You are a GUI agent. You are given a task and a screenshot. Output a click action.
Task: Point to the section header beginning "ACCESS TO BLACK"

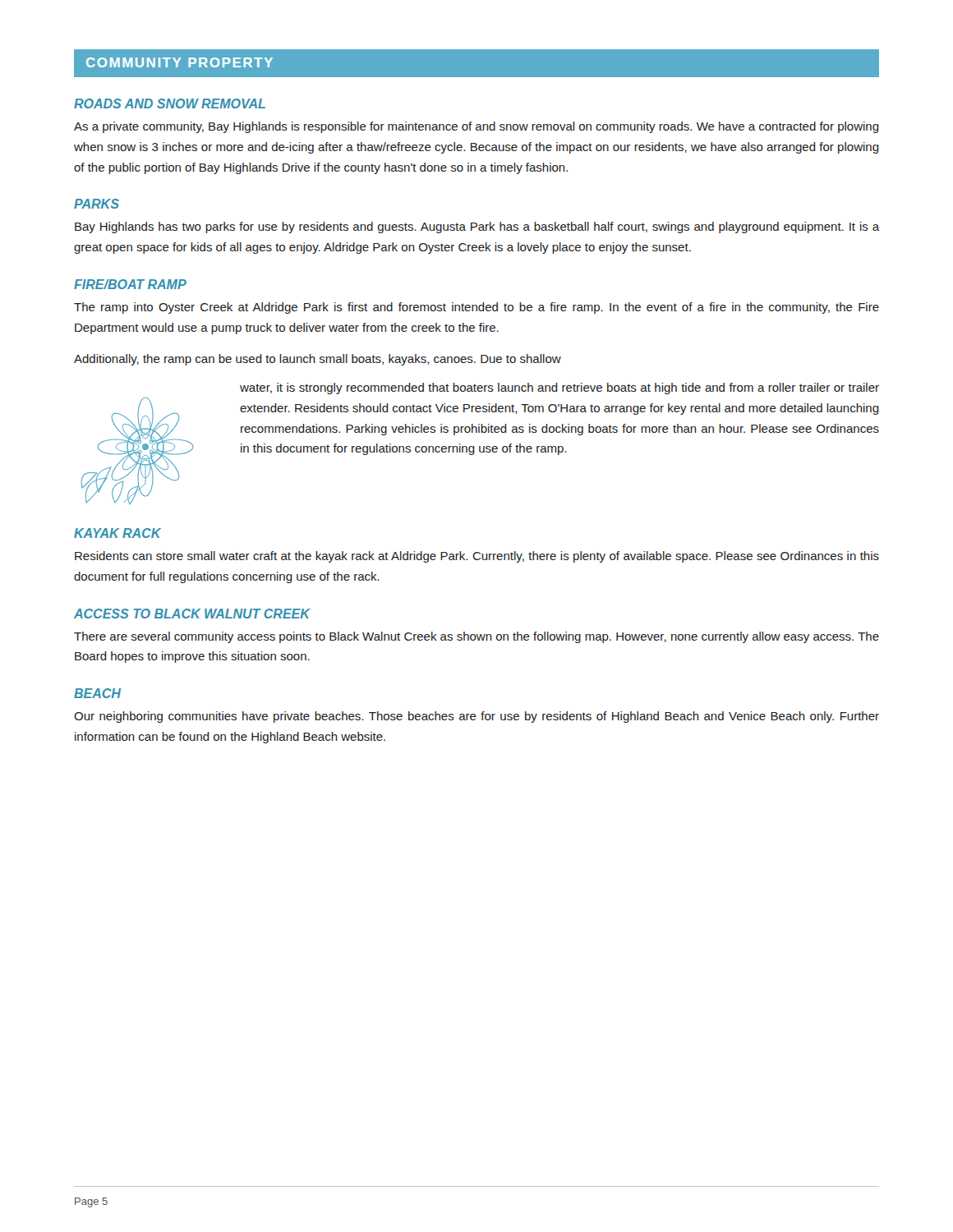tap(192, 614)
